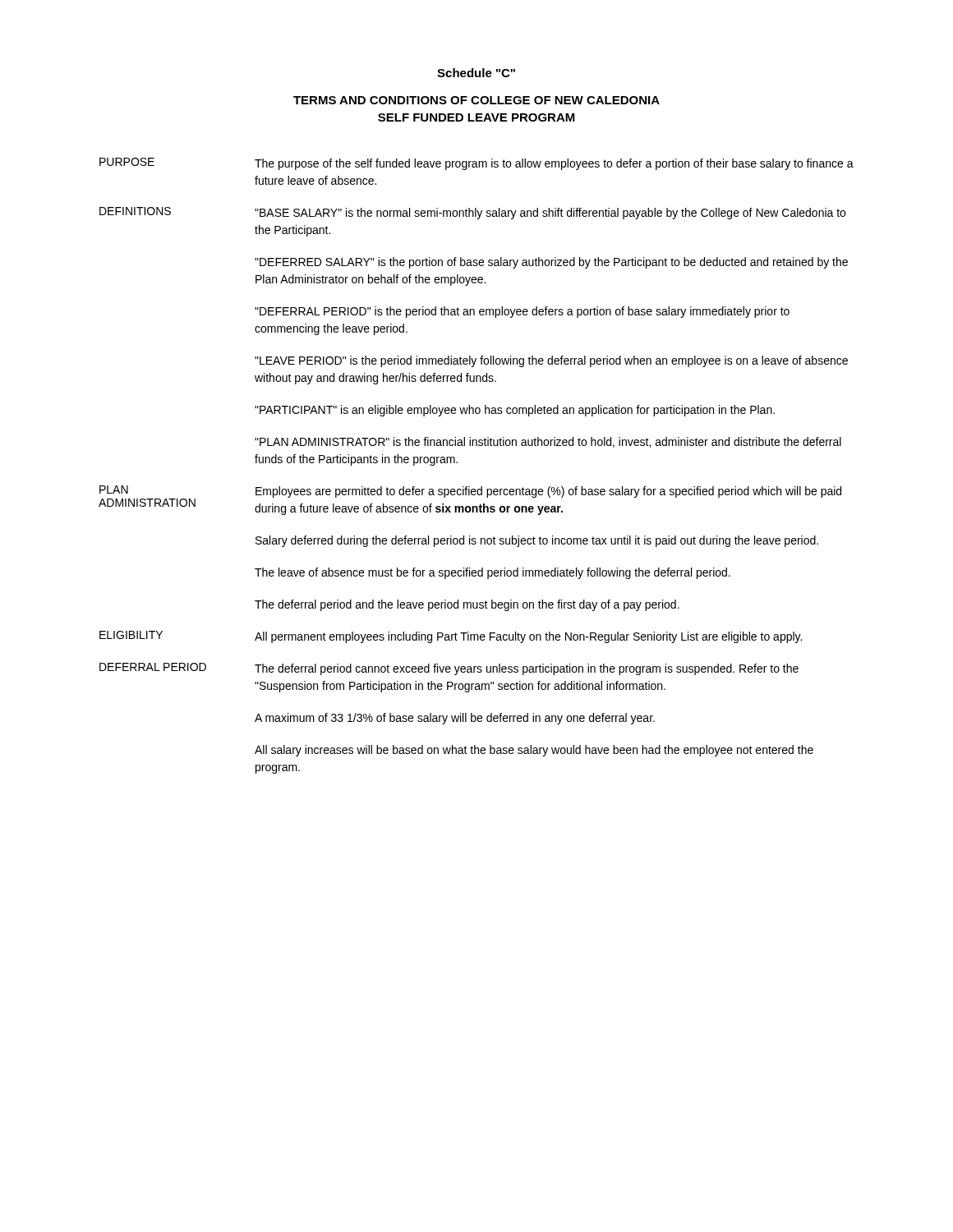Locate the text block containing "A maximum of 33"

(455, 718)
